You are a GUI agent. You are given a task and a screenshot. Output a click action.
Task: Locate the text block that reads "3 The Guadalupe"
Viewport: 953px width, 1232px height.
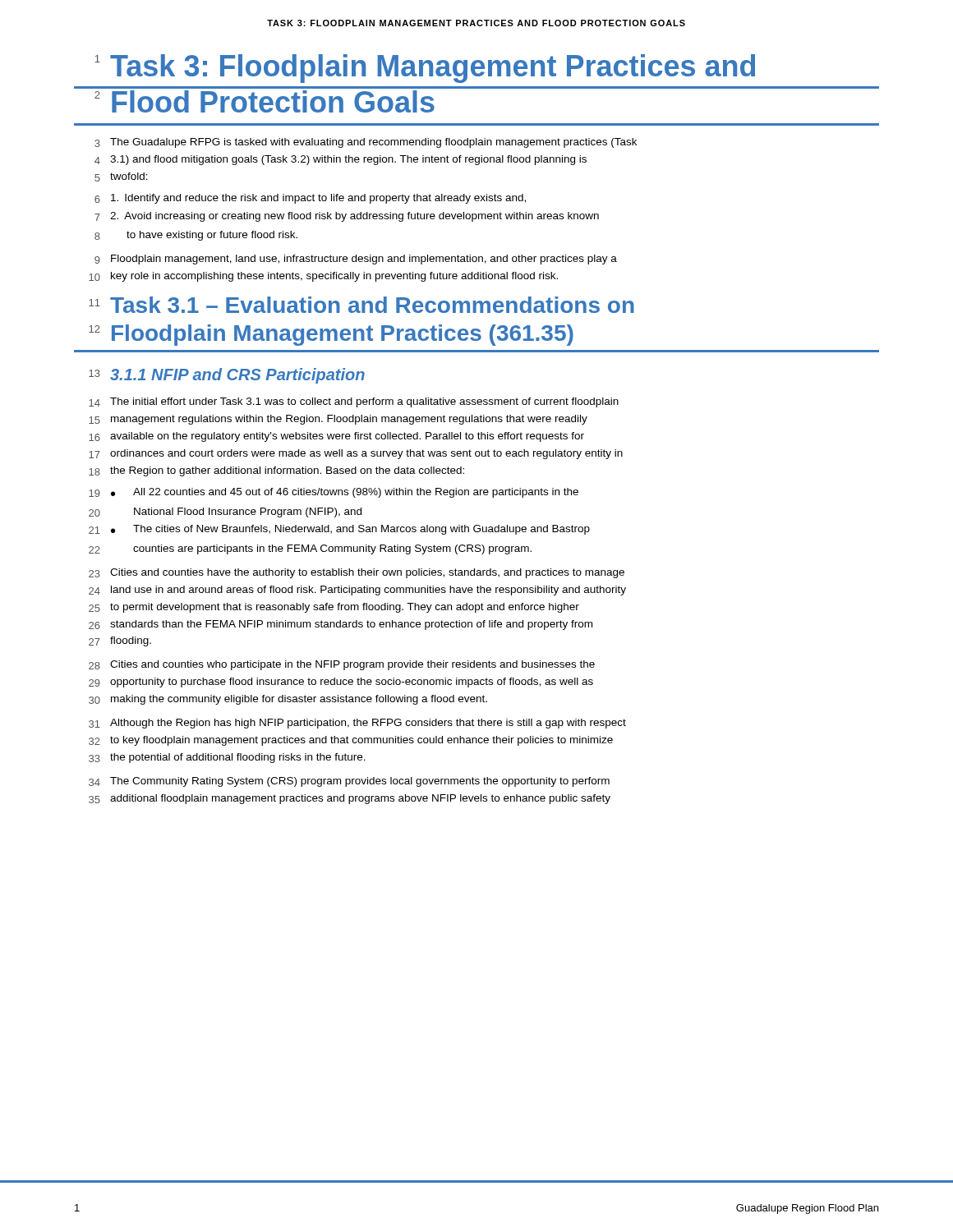[x=476, y=159]
